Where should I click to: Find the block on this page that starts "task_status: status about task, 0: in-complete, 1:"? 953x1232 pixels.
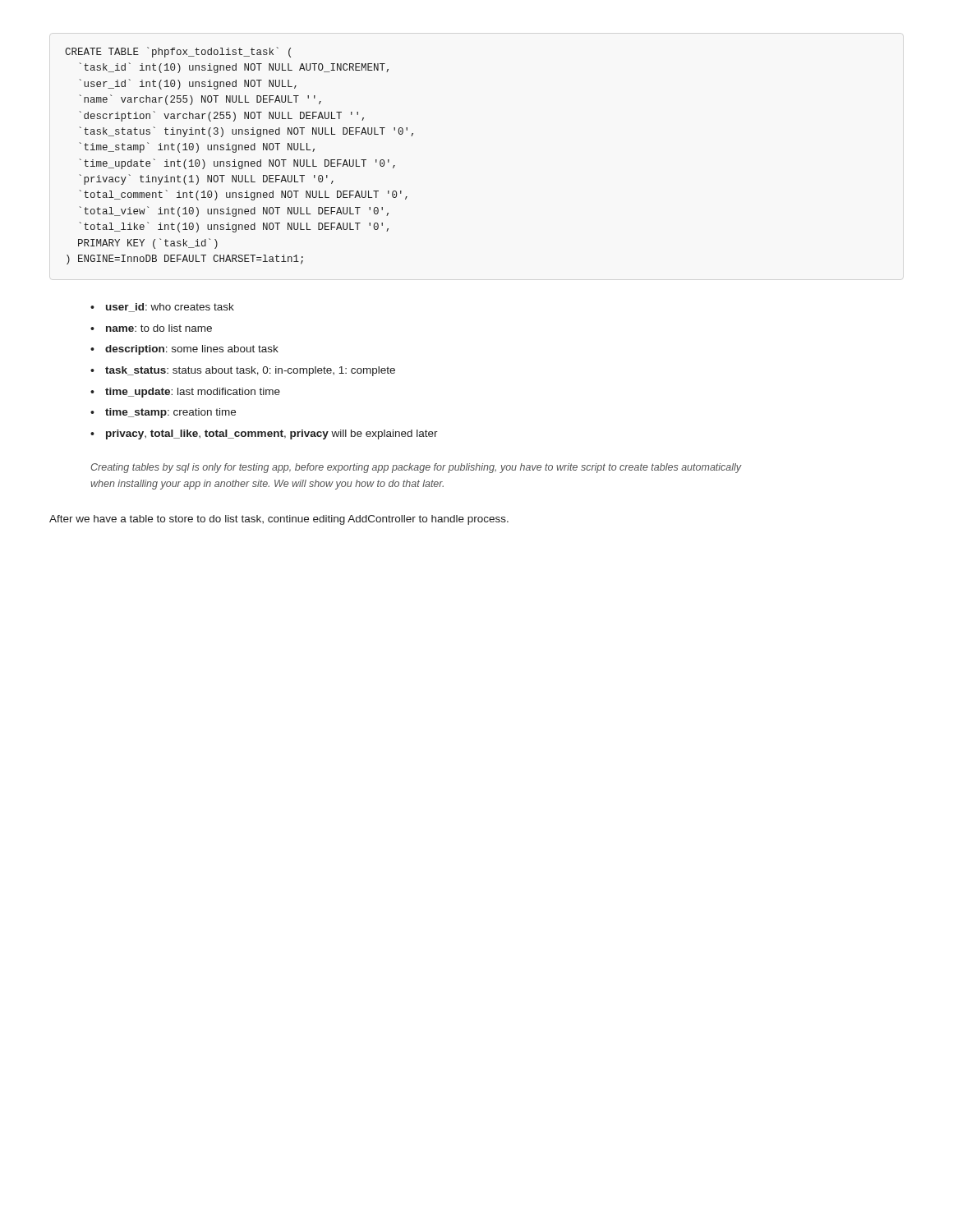(x=250, y=370)
